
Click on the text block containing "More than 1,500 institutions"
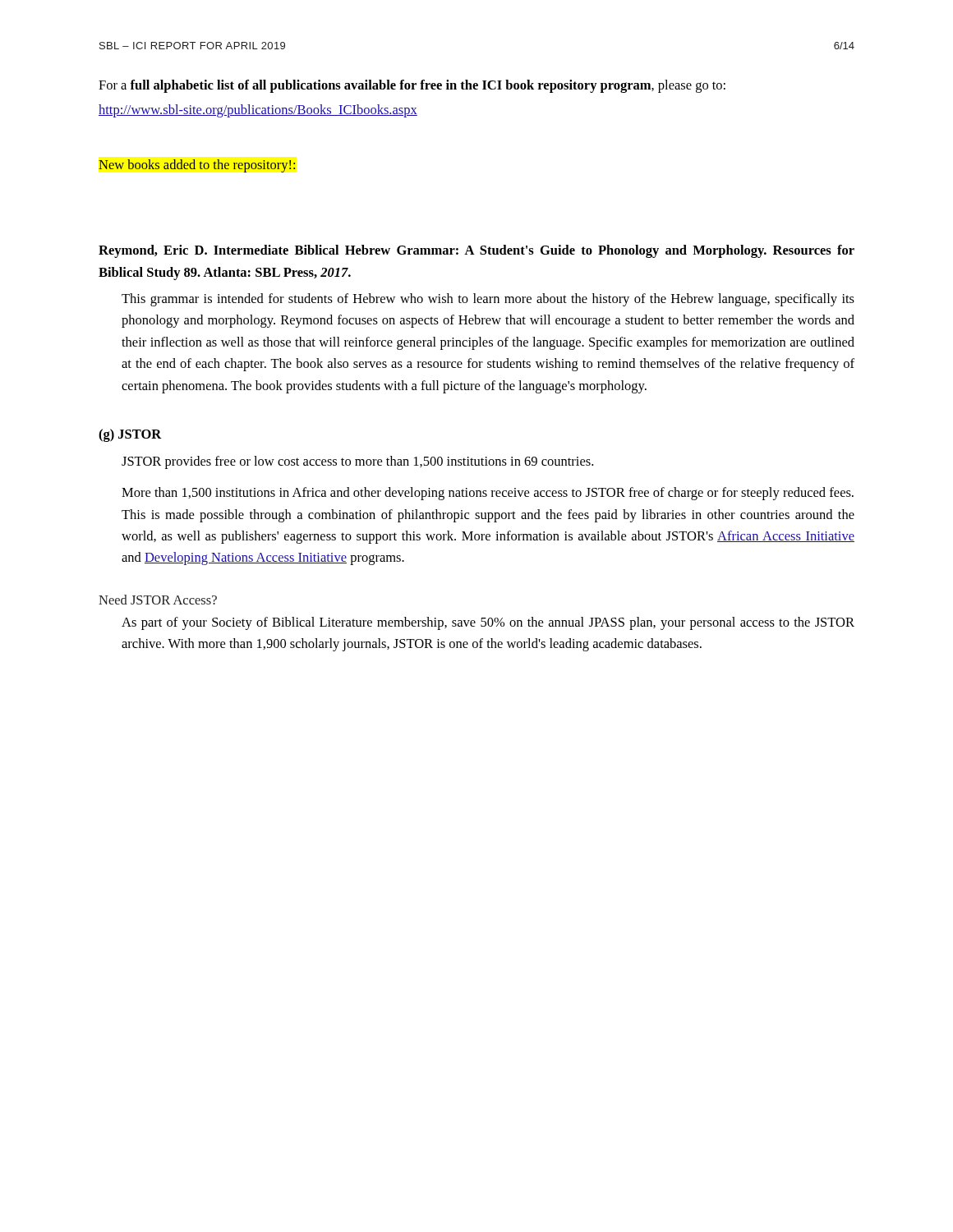click(488, 525)
